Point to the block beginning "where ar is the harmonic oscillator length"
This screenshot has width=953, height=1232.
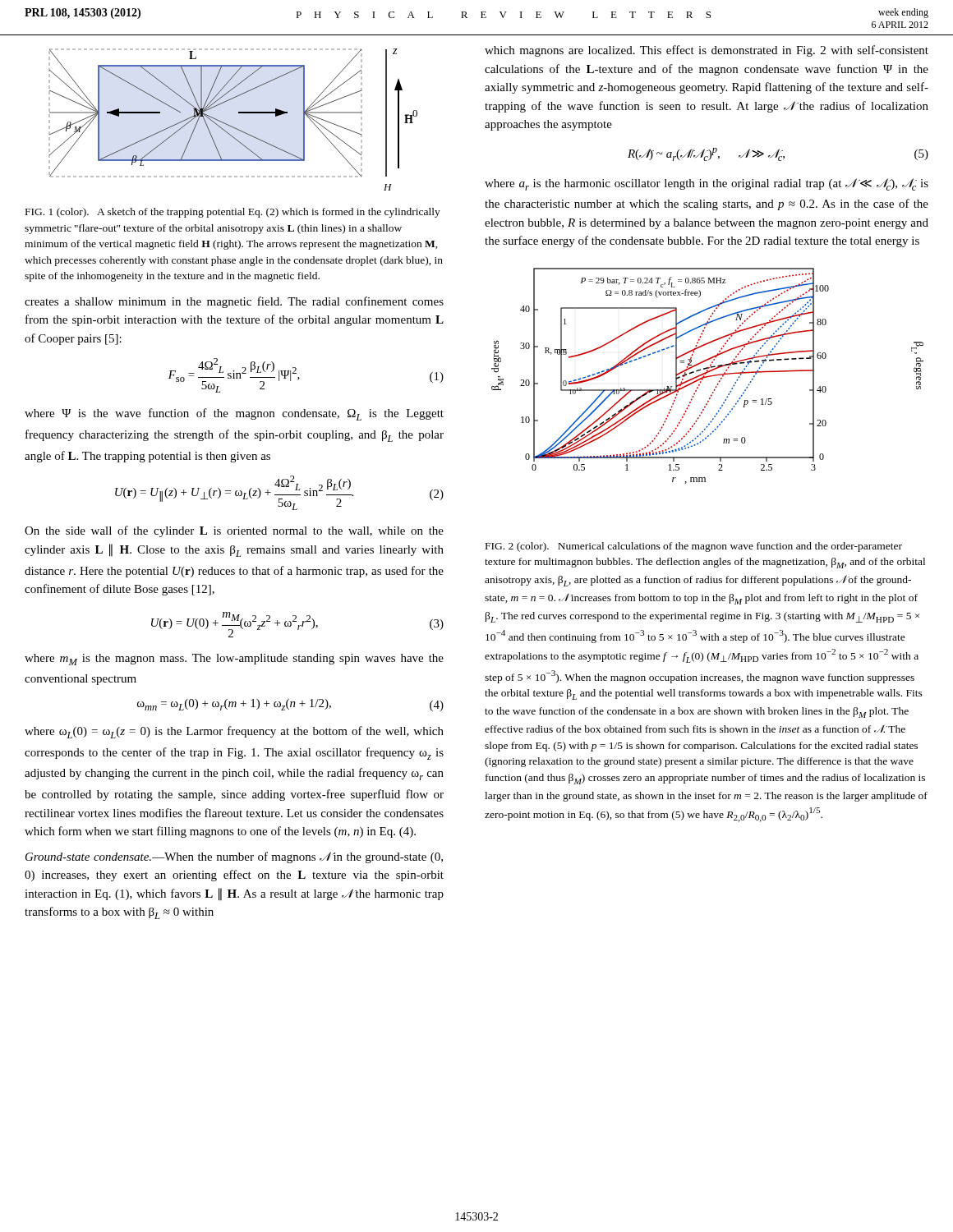coord(707,212)
